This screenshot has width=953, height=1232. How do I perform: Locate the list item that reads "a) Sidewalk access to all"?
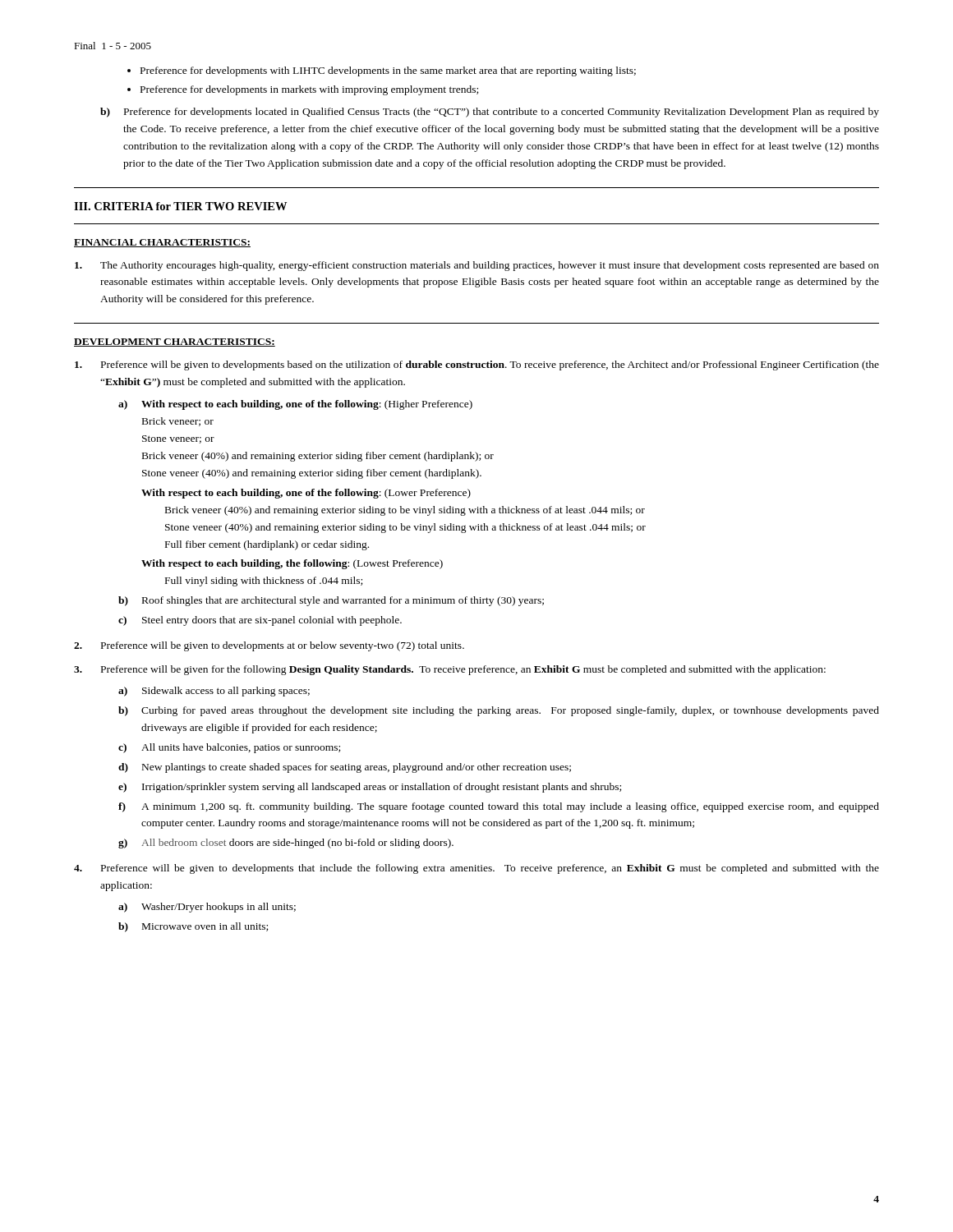[x=214, y=691]
